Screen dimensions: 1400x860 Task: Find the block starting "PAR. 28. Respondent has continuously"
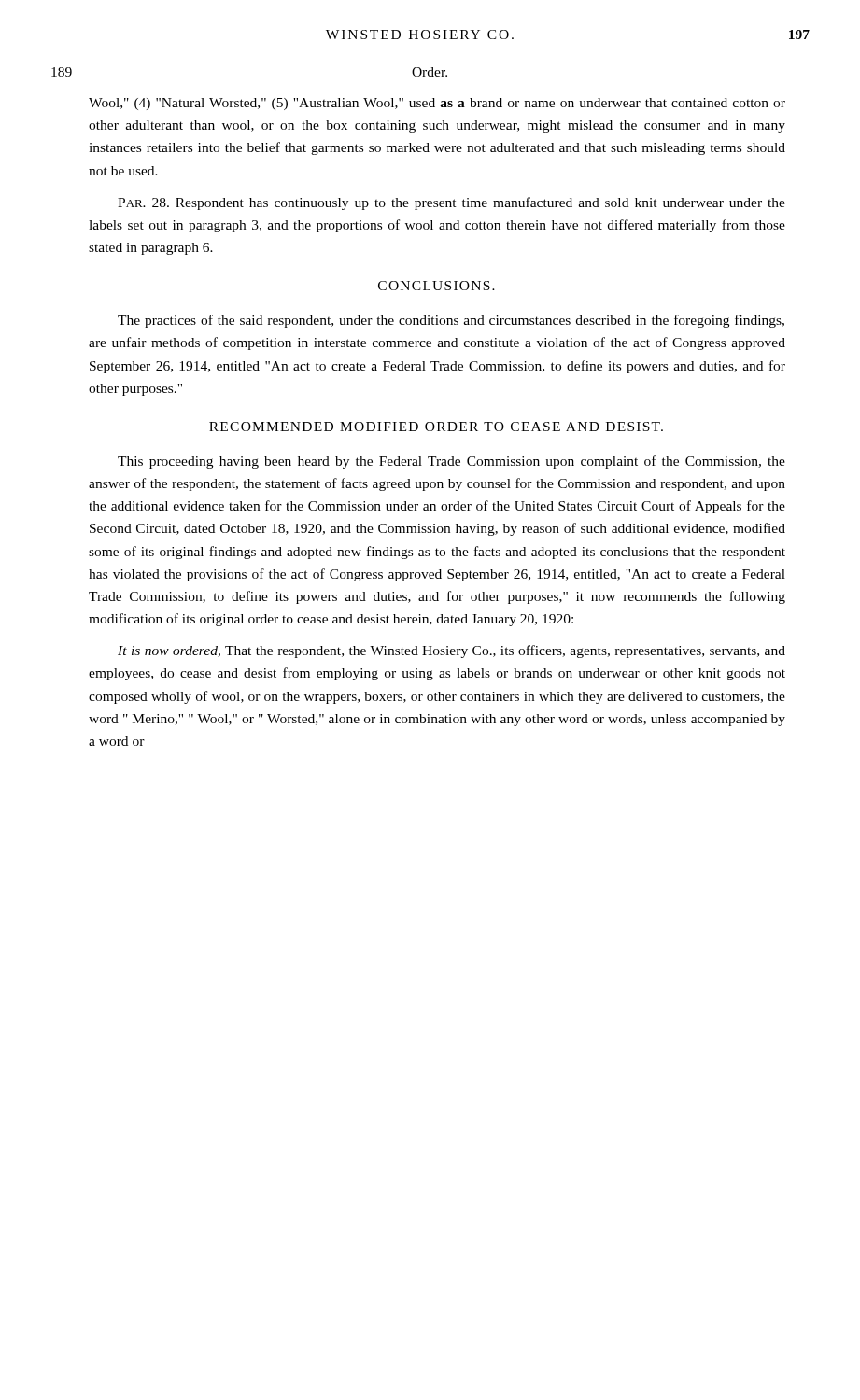[x=437, y=224]
